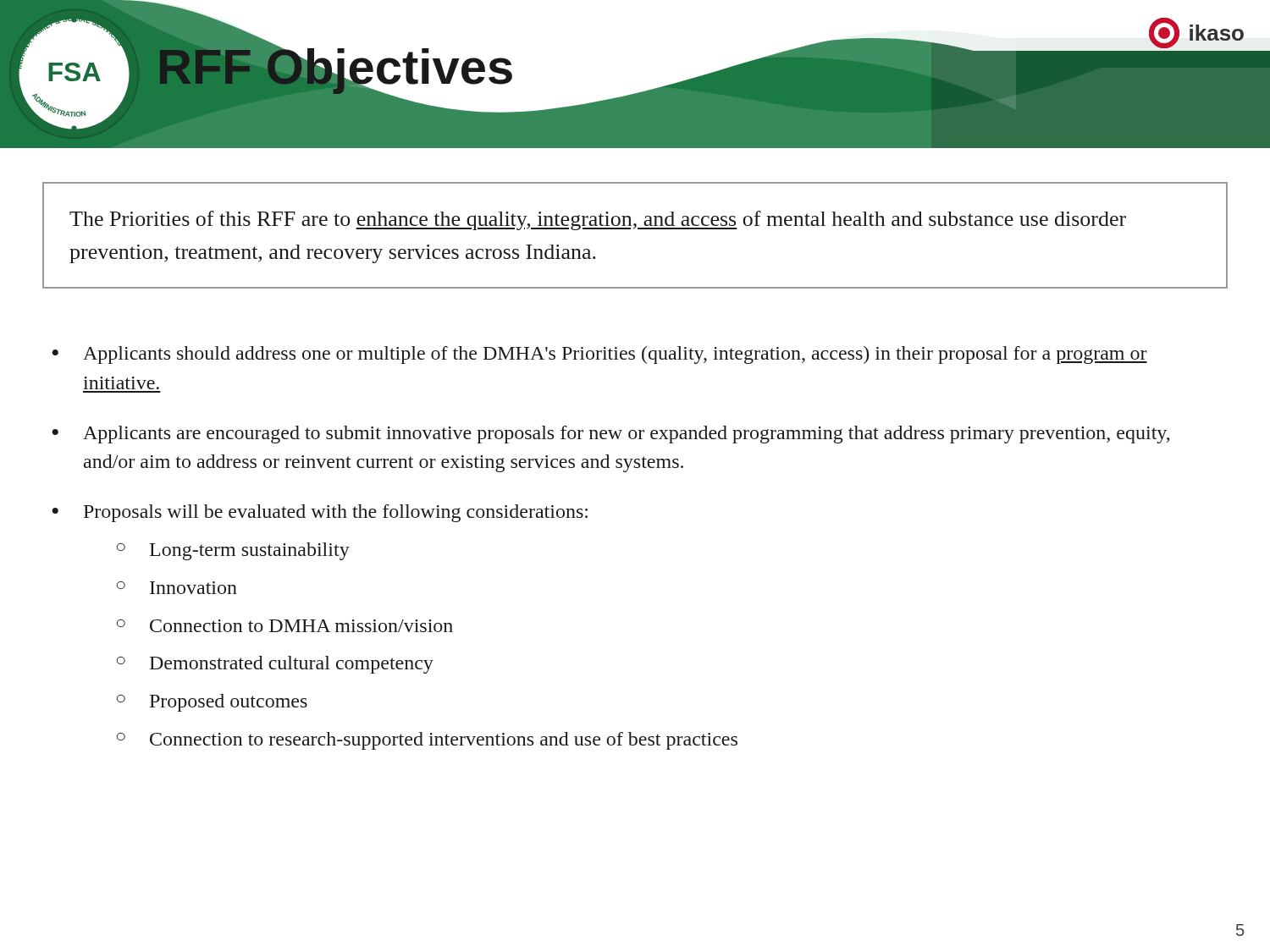
Task: Locate the text block starting "○ Long-term sustainability"
Action: coord(232,550)
